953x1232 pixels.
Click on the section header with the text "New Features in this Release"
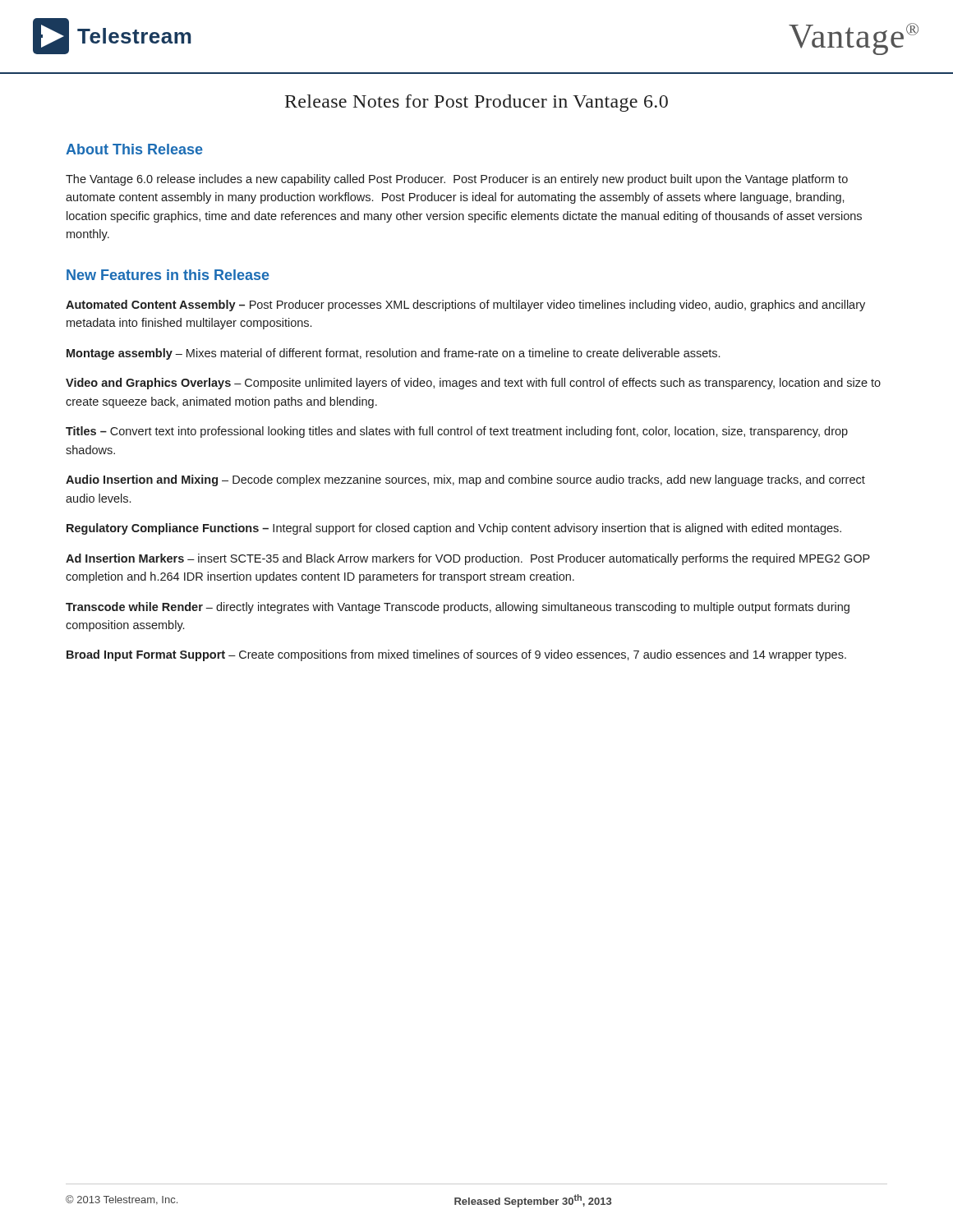[x=168, y=275]
